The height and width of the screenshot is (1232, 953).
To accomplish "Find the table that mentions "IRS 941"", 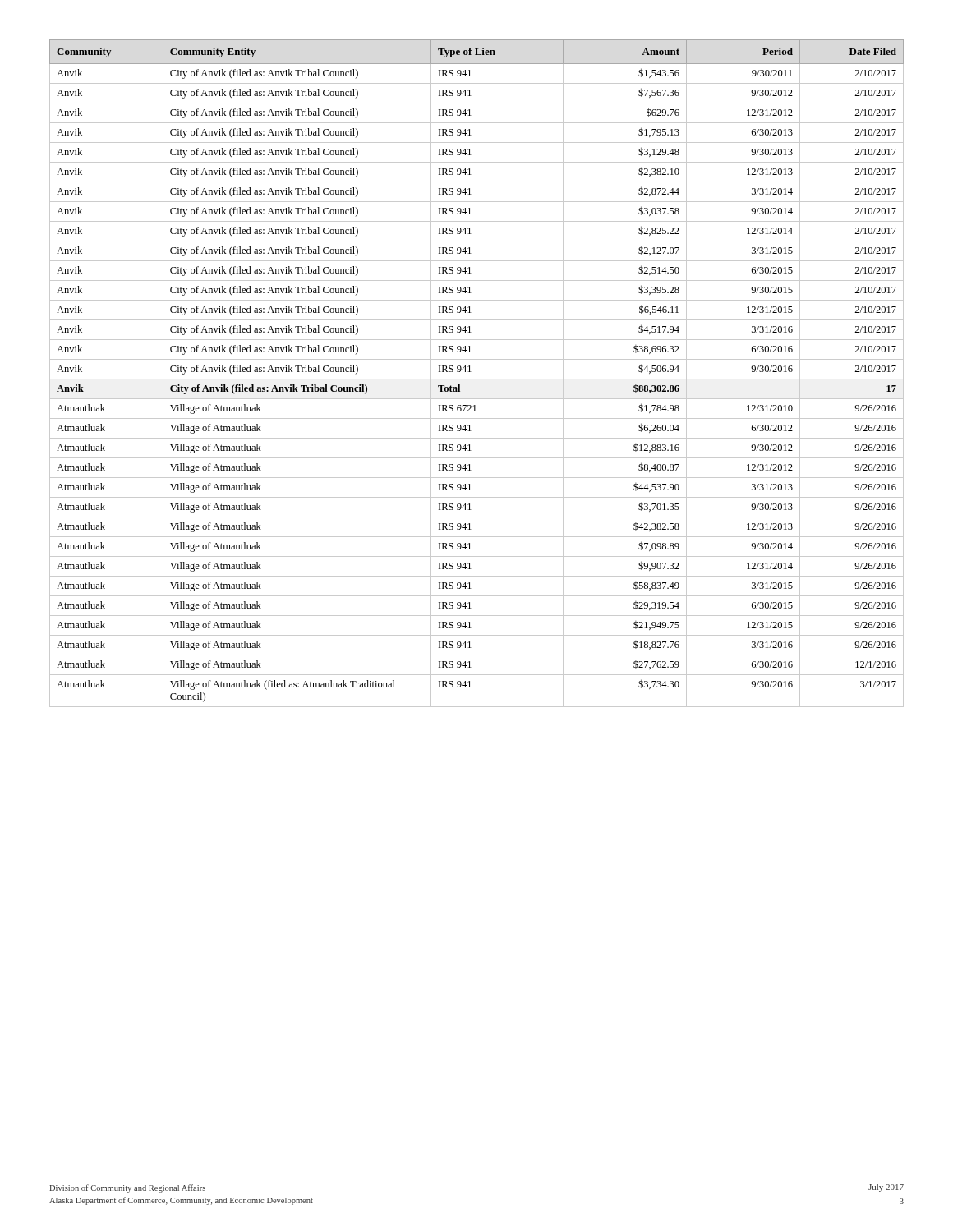I will pos(476,373).
